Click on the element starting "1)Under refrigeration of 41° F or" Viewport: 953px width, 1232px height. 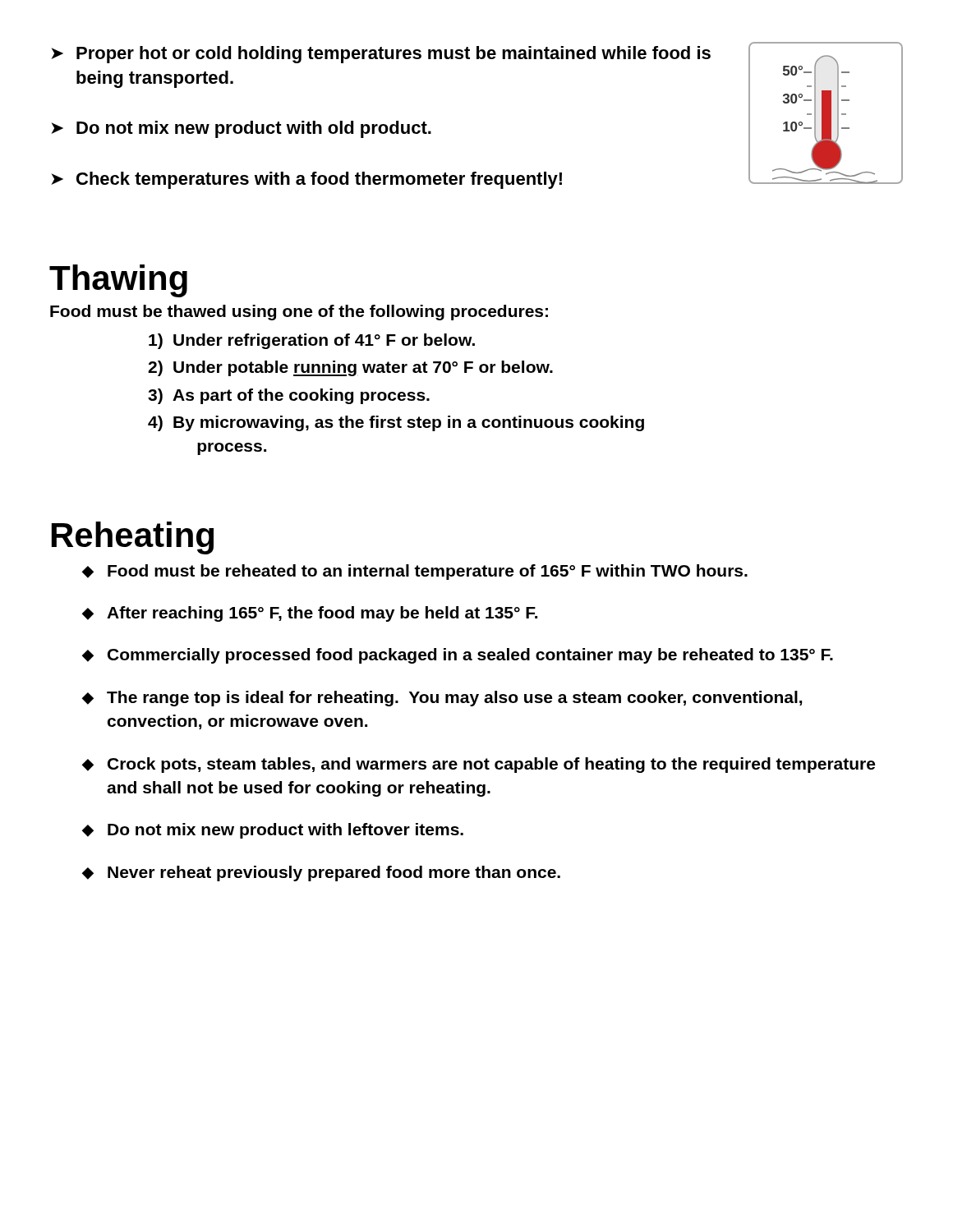312,340
